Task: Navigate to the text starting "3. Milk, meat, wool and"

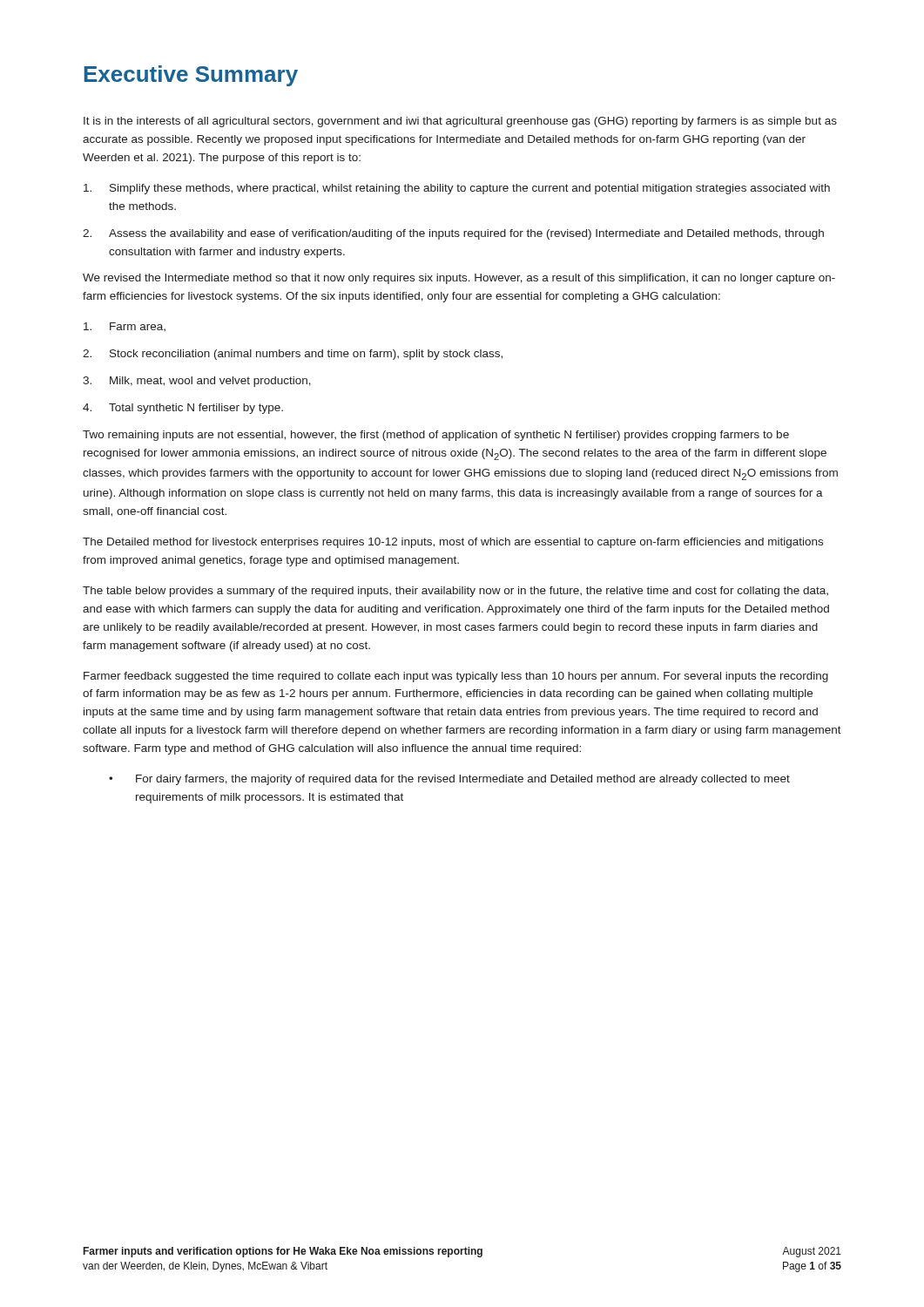Action: coord(197,382)
